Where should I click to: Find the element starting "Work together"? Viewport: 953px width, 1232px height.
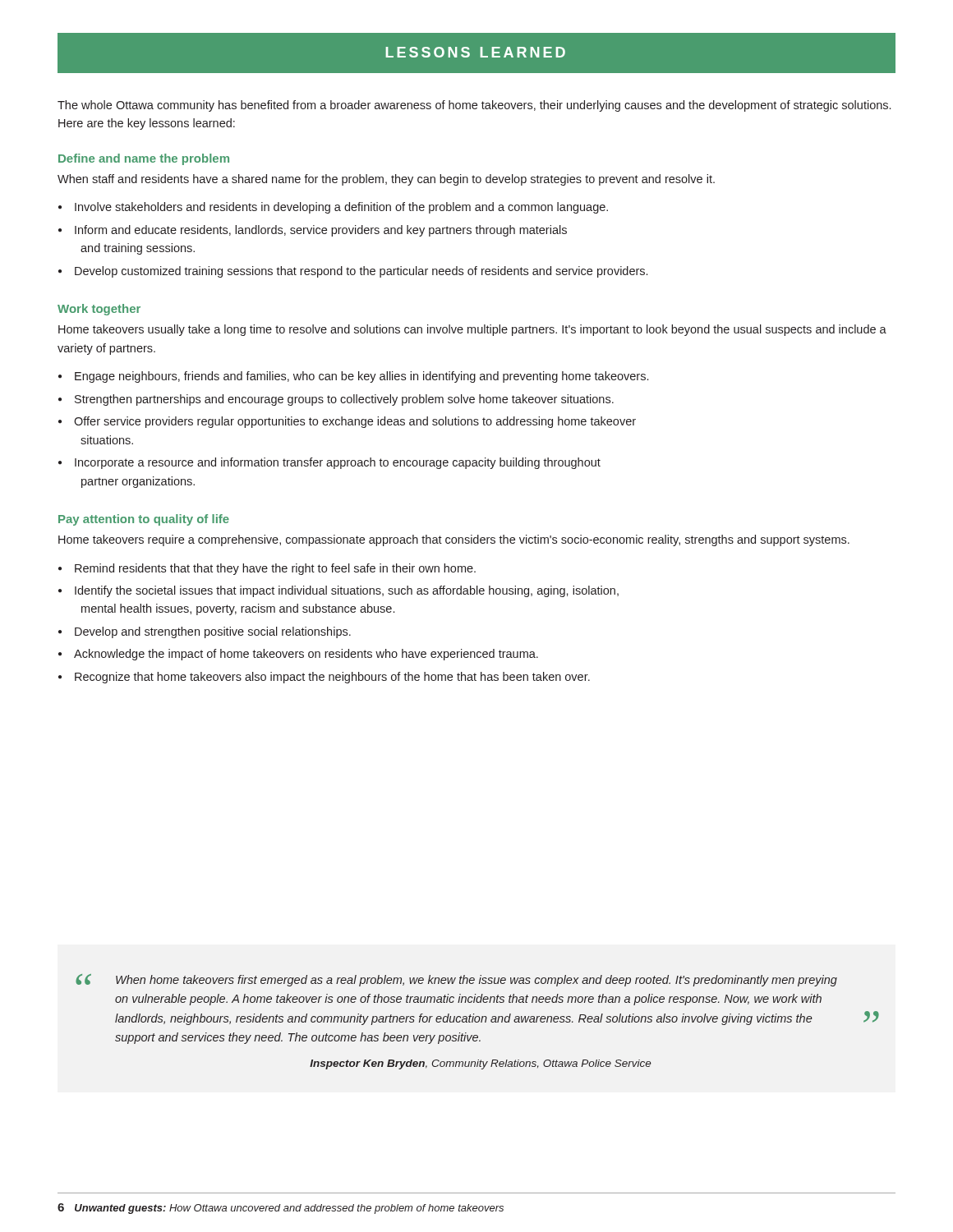(99, 309)
